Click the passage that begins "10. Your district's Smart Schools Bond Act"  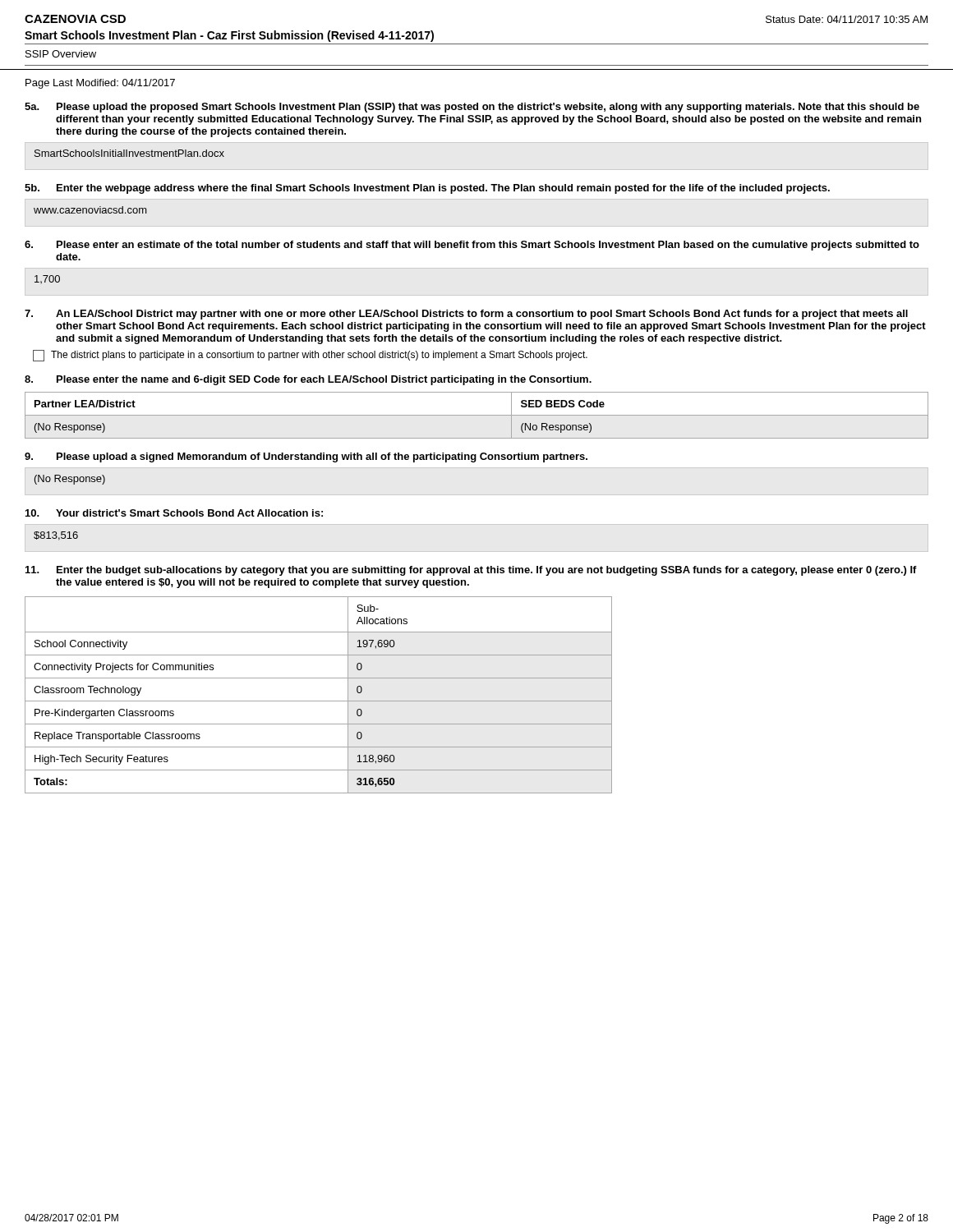pos(174,513)
